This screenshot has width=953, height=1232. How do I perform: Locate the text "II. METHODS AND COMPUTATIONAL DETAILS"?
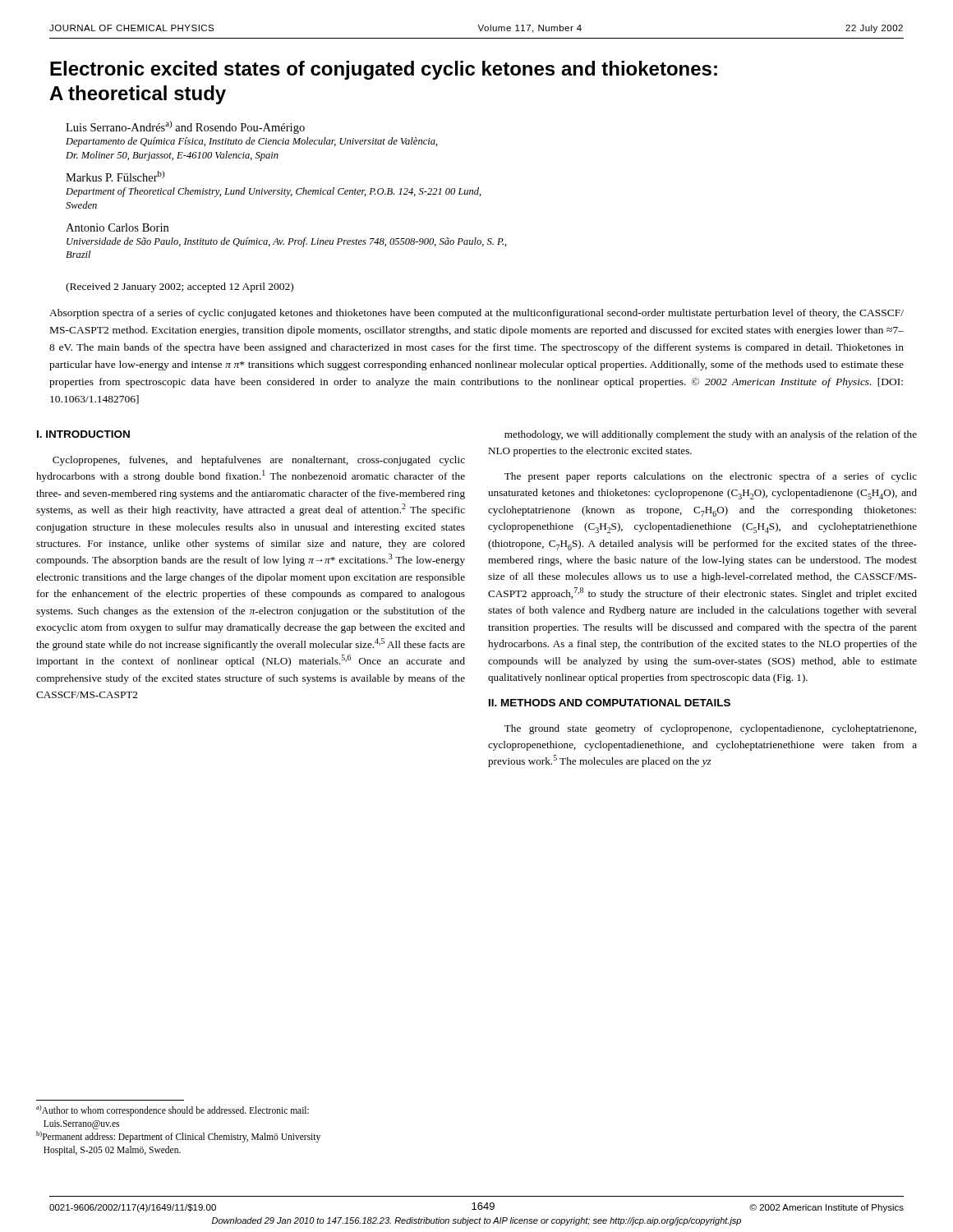(609, 702)
